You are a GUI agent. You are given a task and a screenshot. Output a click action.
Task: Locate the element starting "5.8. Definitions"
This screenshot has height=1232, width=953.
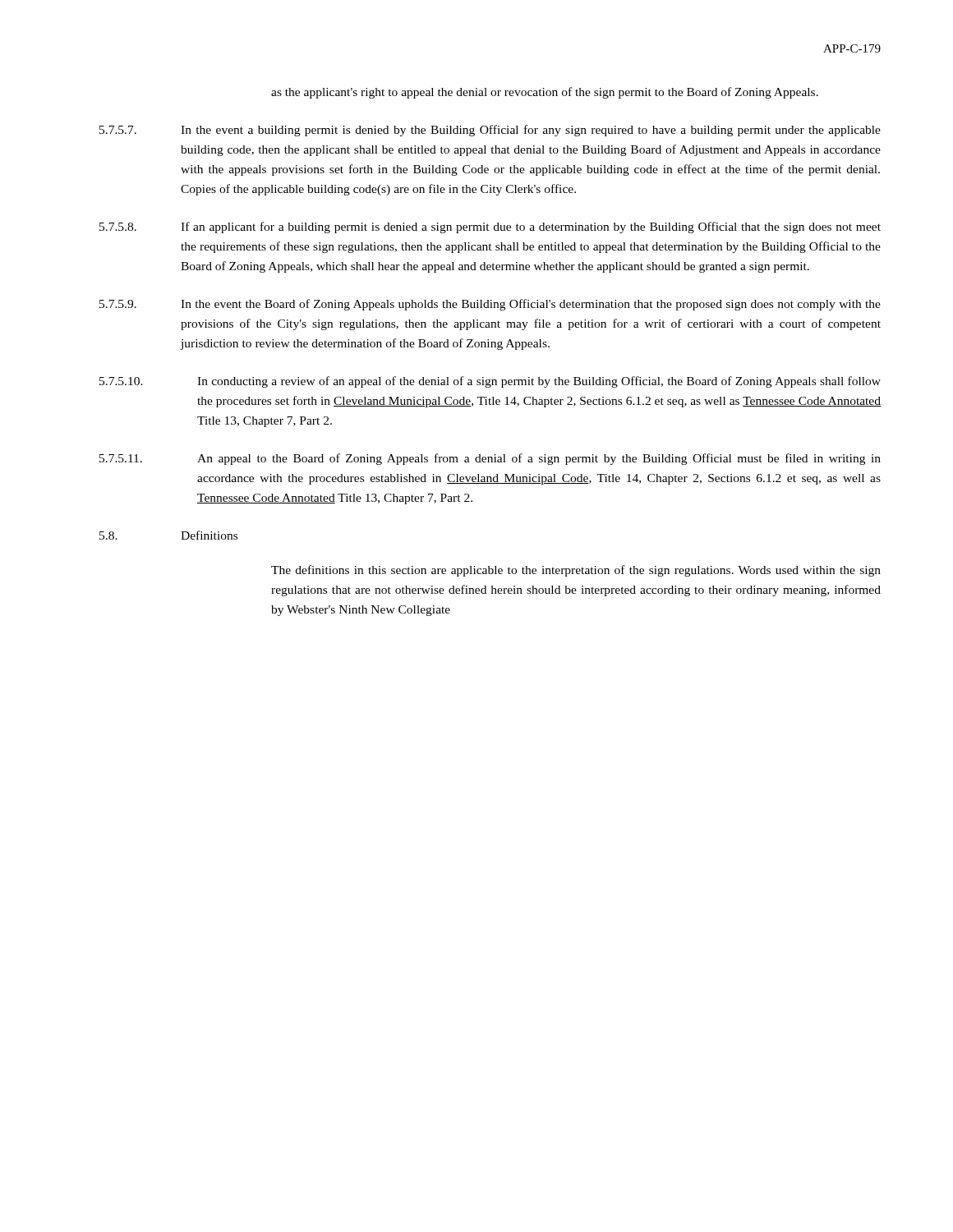click(x=111, y=535)
